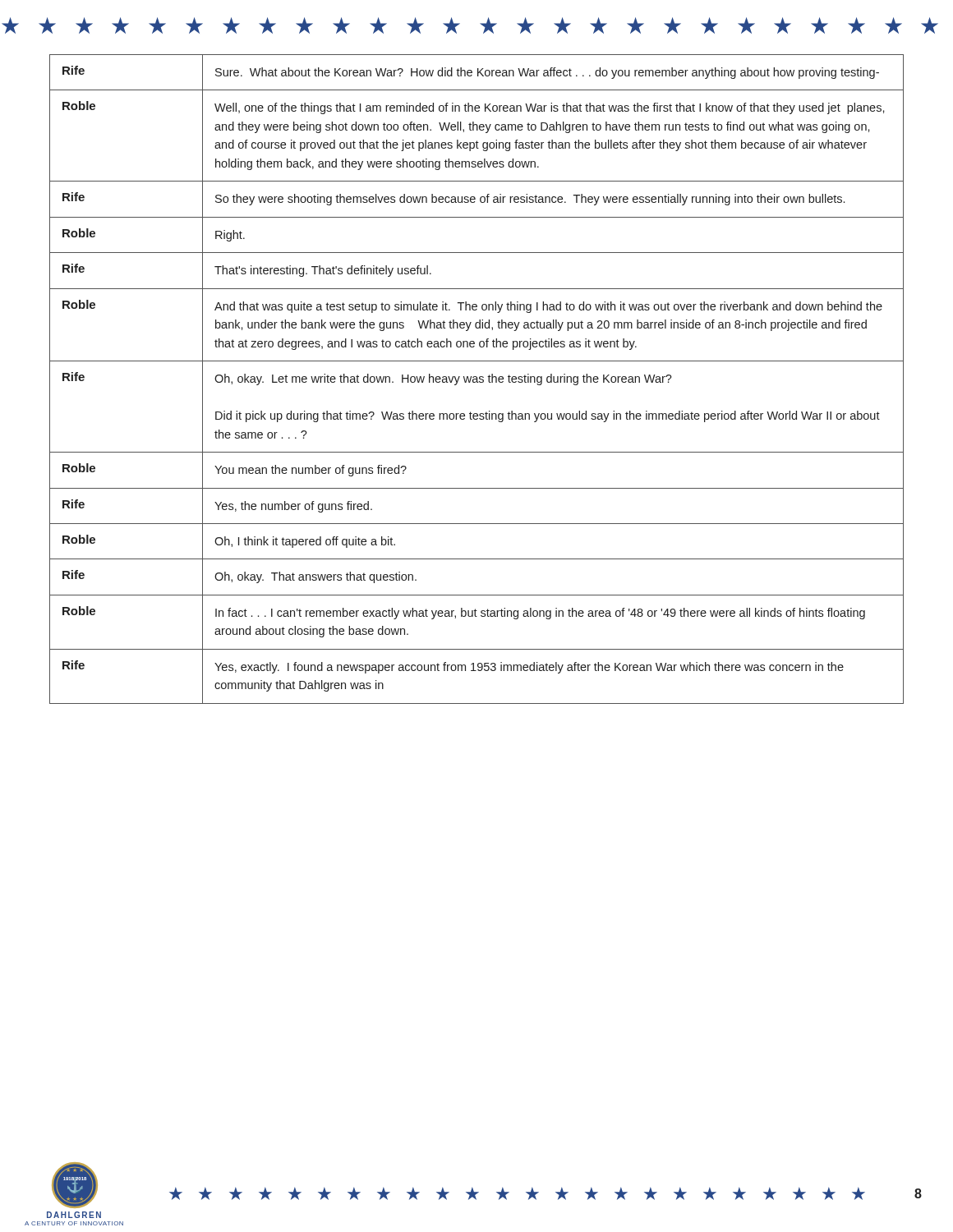Select a table
The image size is (953, 1232).
tap(476, 379)
